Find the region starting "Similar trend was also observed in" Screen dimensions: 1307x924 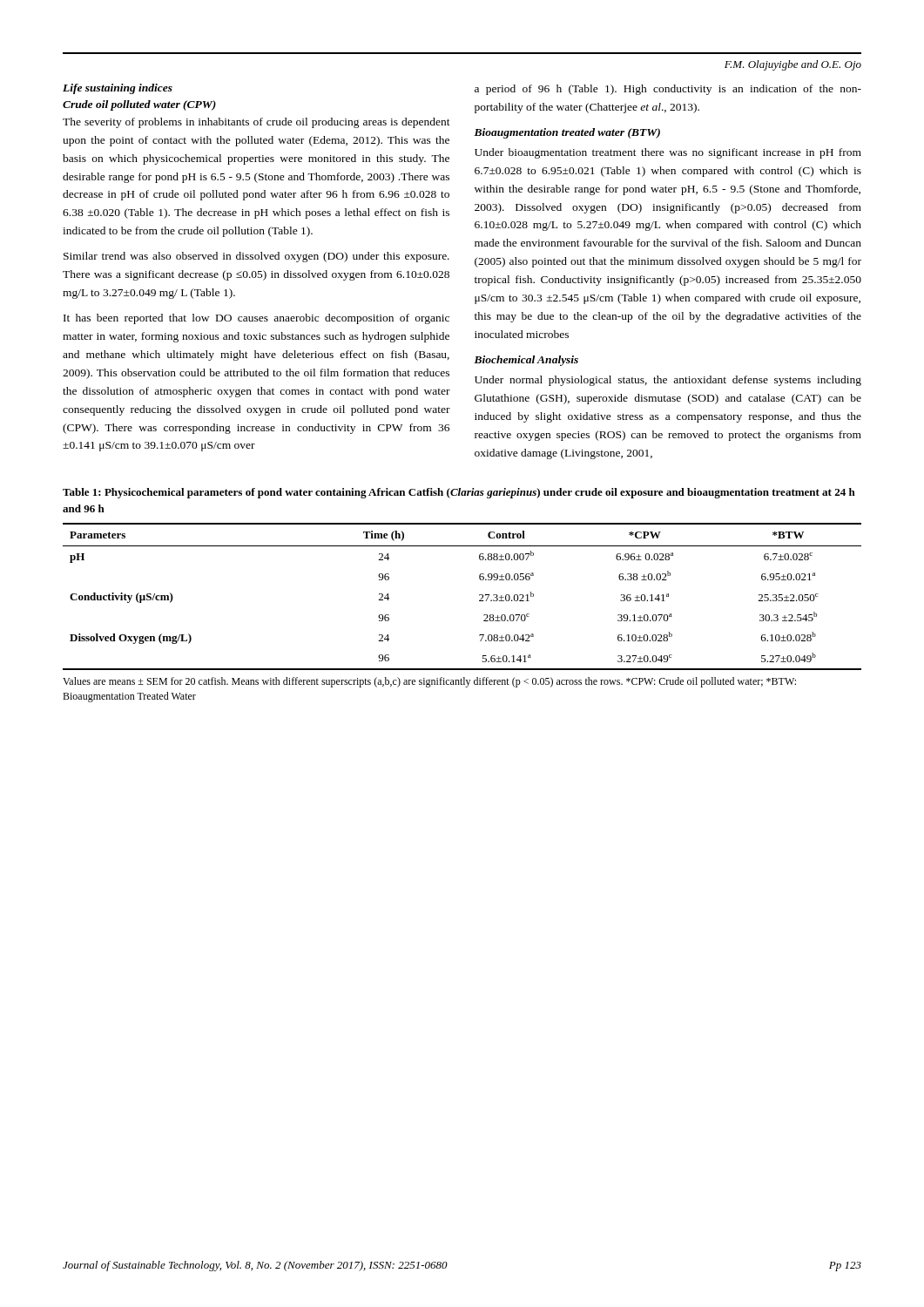256,275
